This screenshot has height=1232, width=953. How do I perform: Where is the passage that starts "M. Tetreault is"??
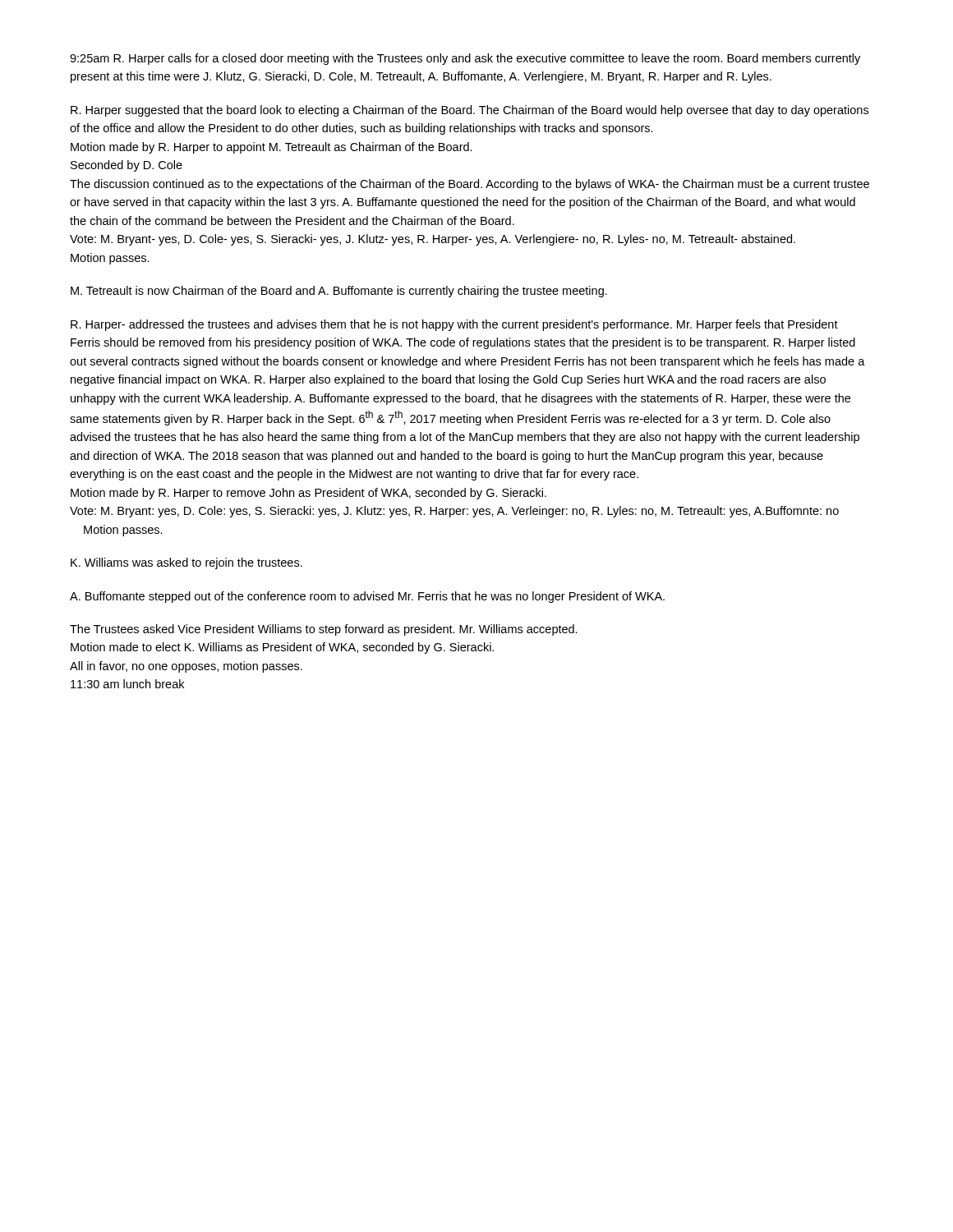click(x=339, y=291)
